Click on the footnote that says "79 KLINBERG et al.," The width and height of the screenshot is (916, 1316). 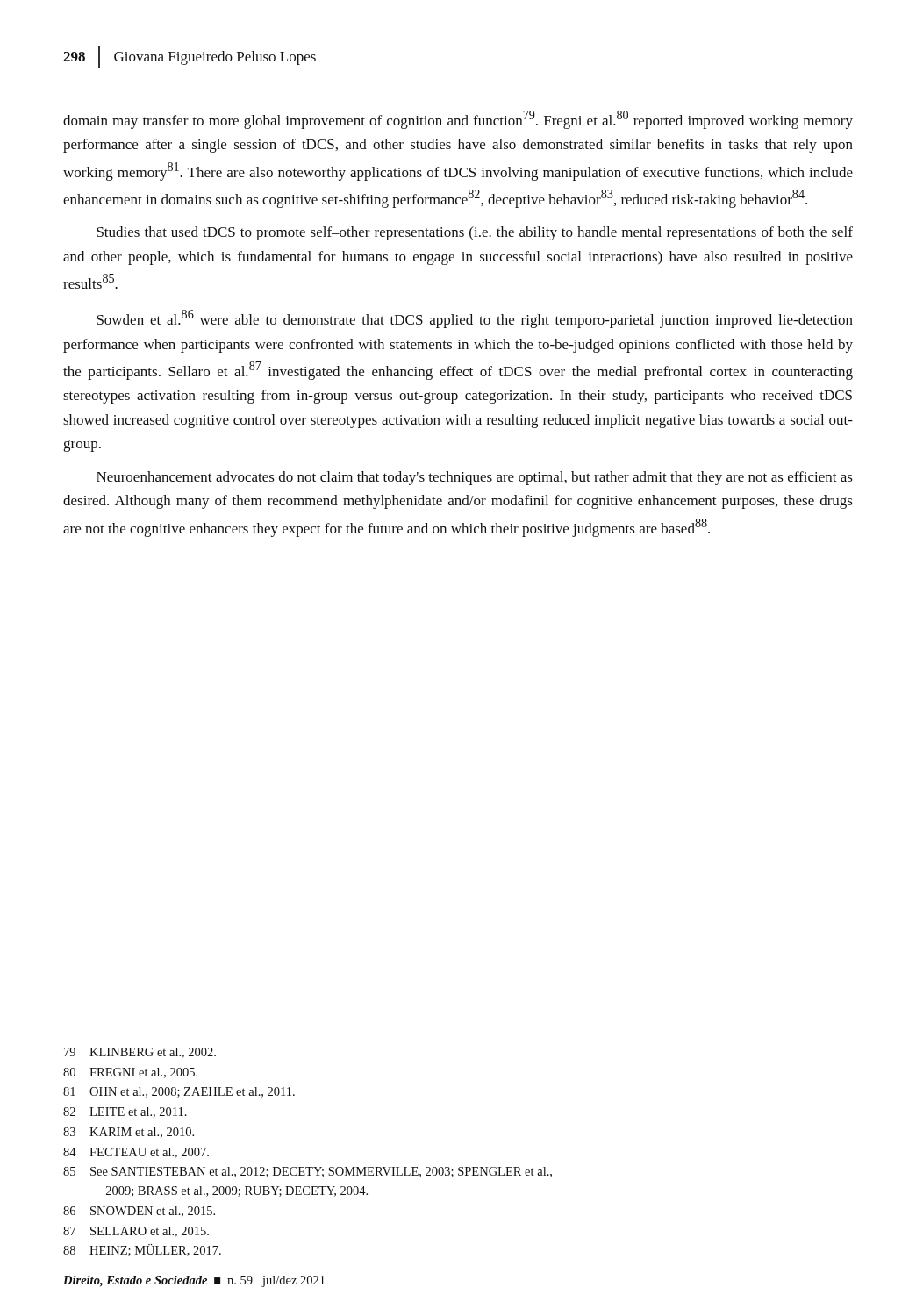coord(140,1053)
